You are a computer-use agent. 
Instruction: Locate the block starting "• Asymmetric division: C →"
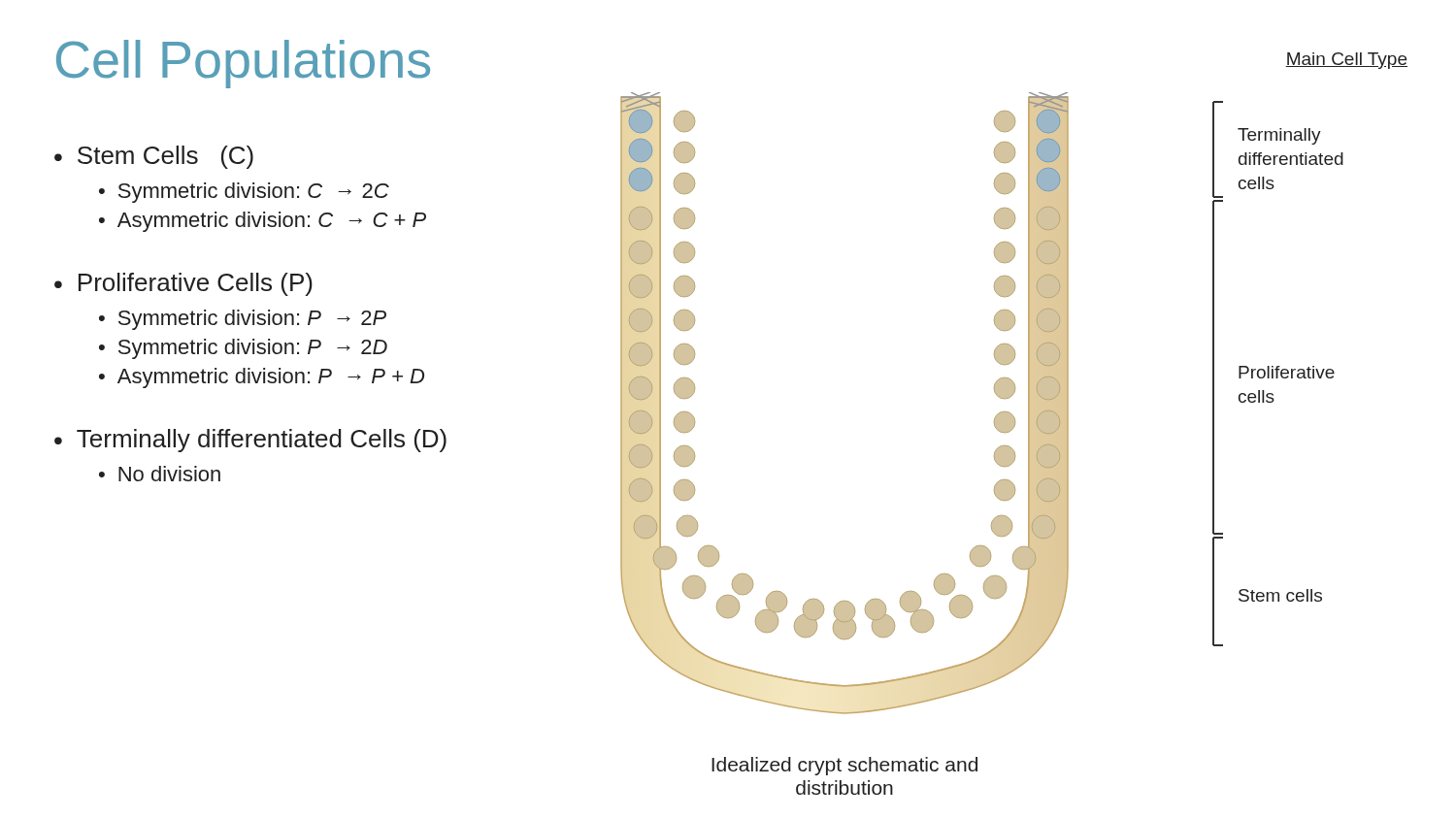tap(262, 220)
